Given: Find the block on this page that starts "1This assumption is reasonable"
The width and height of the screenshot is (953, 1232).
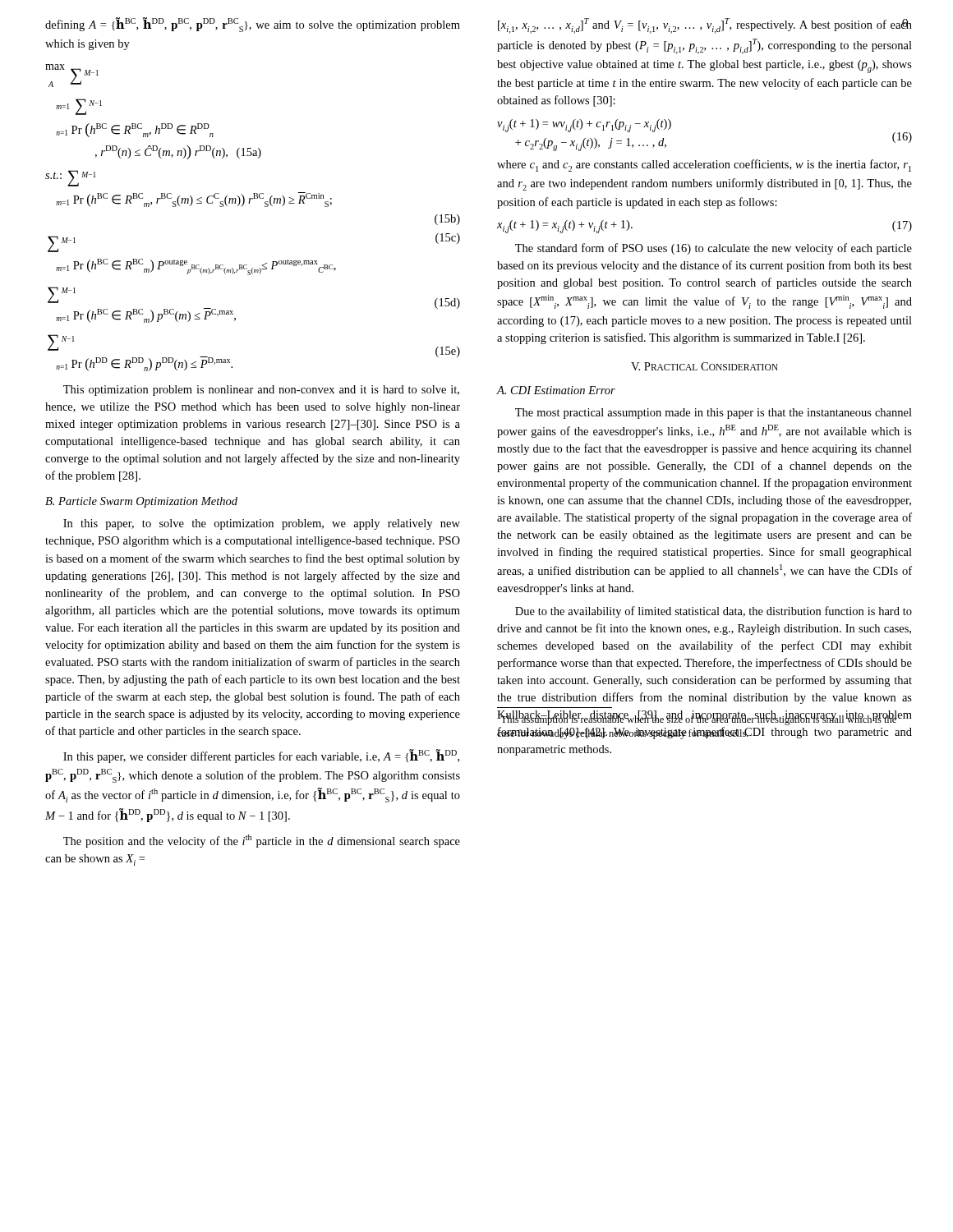Looking at the screenshot, I should [697, 726].
